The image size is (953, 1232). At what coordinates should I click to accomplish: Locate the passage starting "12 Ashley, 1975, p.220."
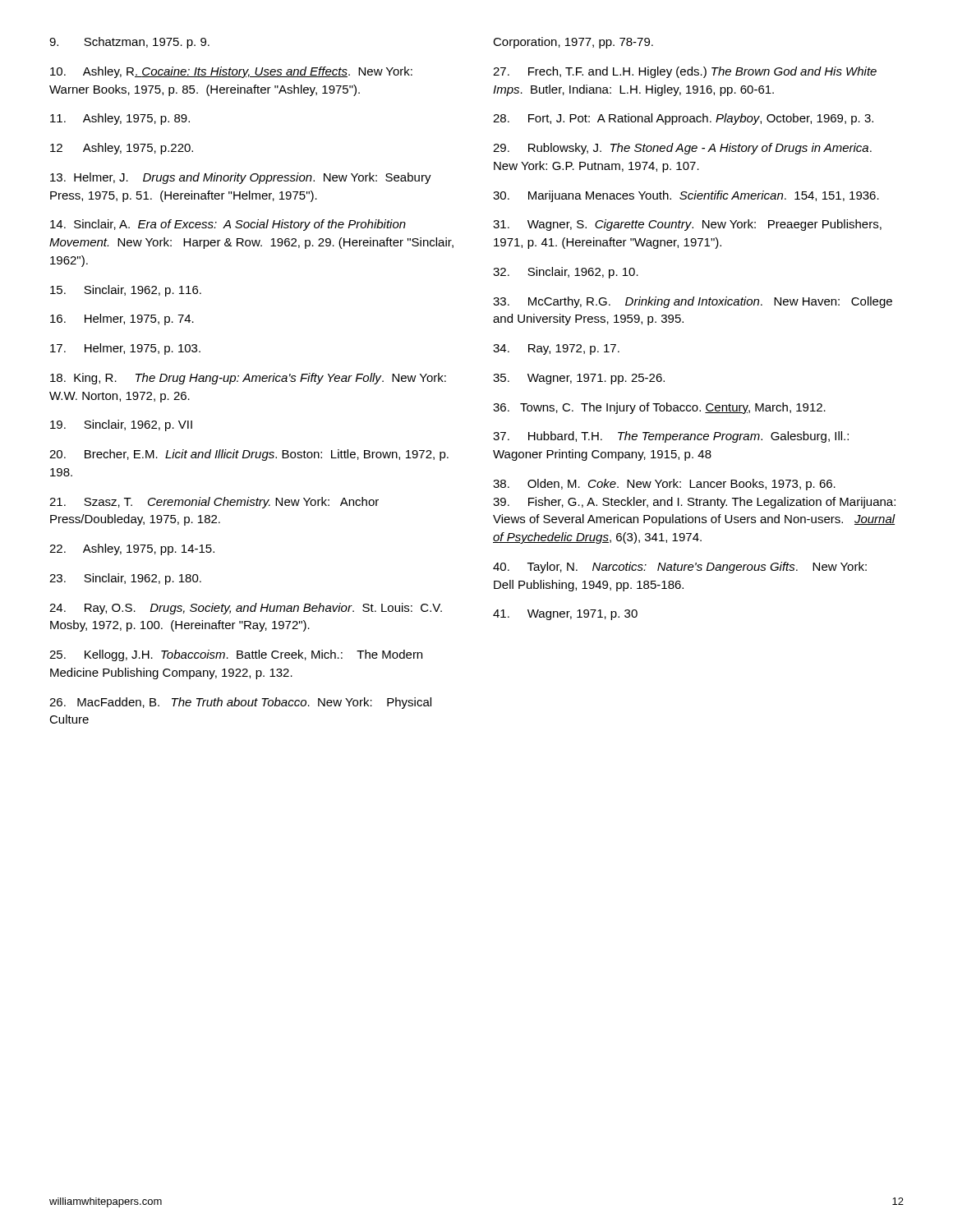pyautogui.click(x=122, y=149)
